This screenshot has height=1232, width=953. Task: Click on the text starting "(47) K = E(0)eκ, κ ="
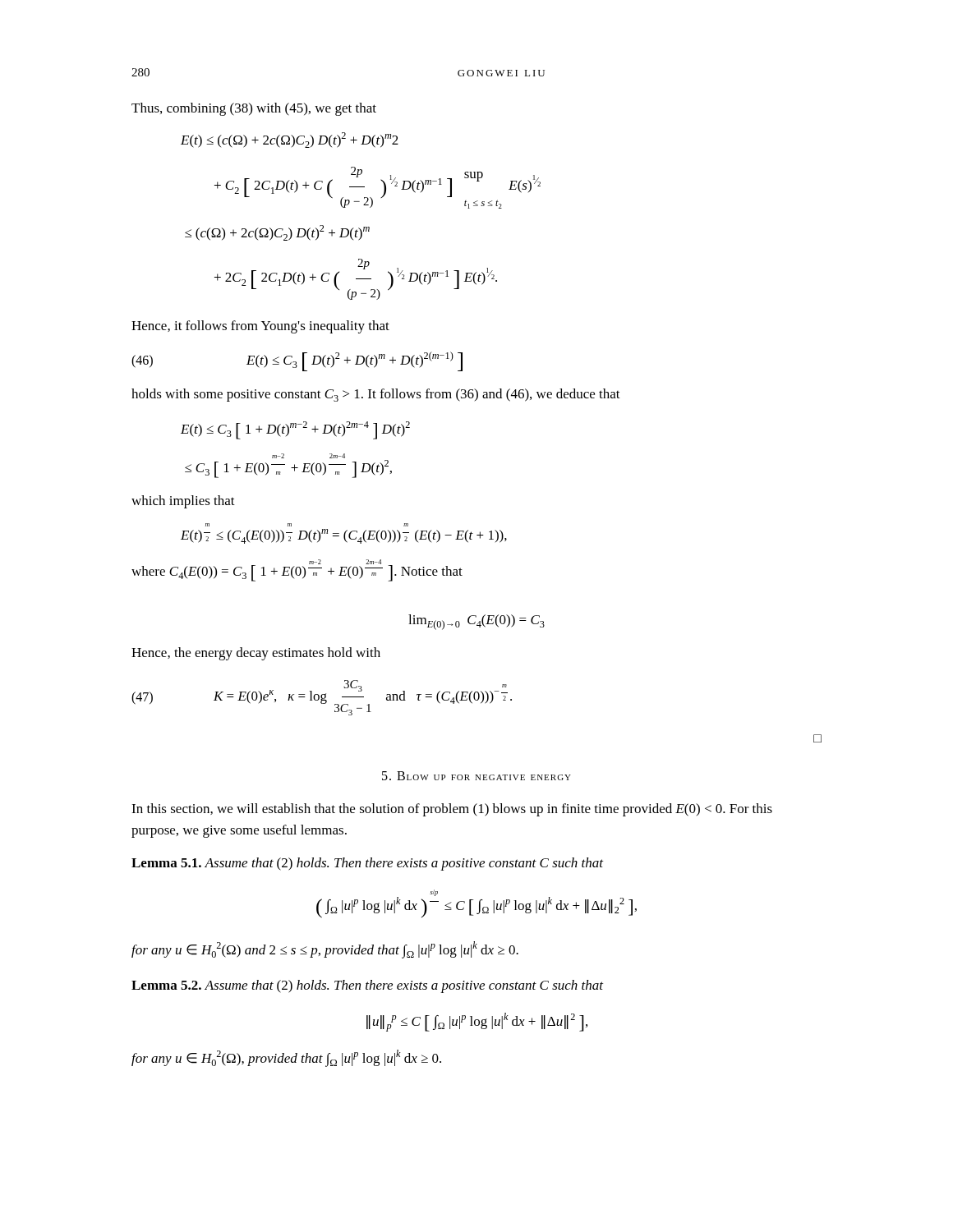476,697
